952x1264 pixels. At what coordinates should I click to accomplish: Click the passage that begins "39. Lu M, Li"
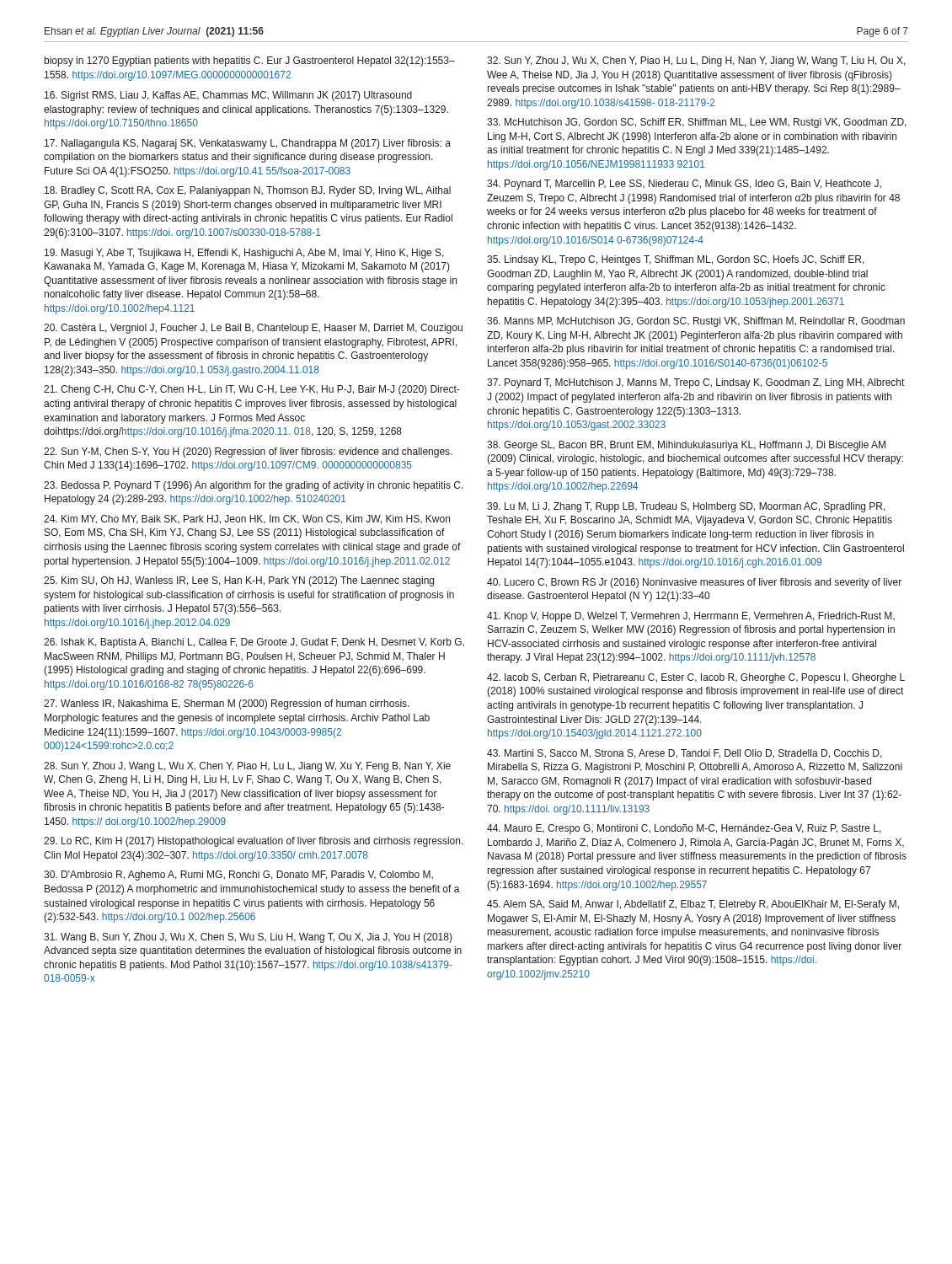(x=696, y=534)
